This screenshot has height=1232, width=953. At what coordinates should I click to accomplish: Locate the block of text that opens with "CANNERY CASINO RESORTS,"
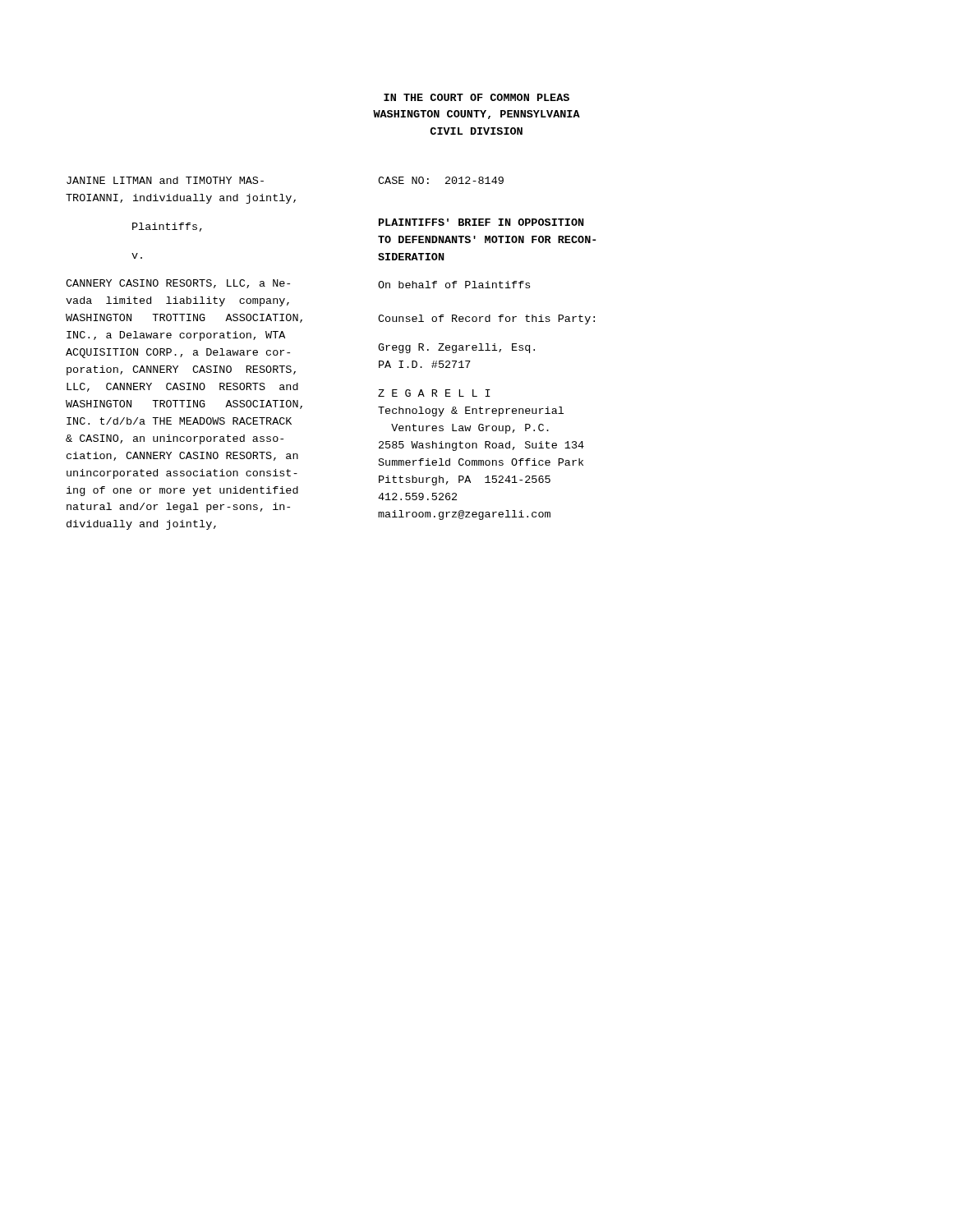coord(186,404)
